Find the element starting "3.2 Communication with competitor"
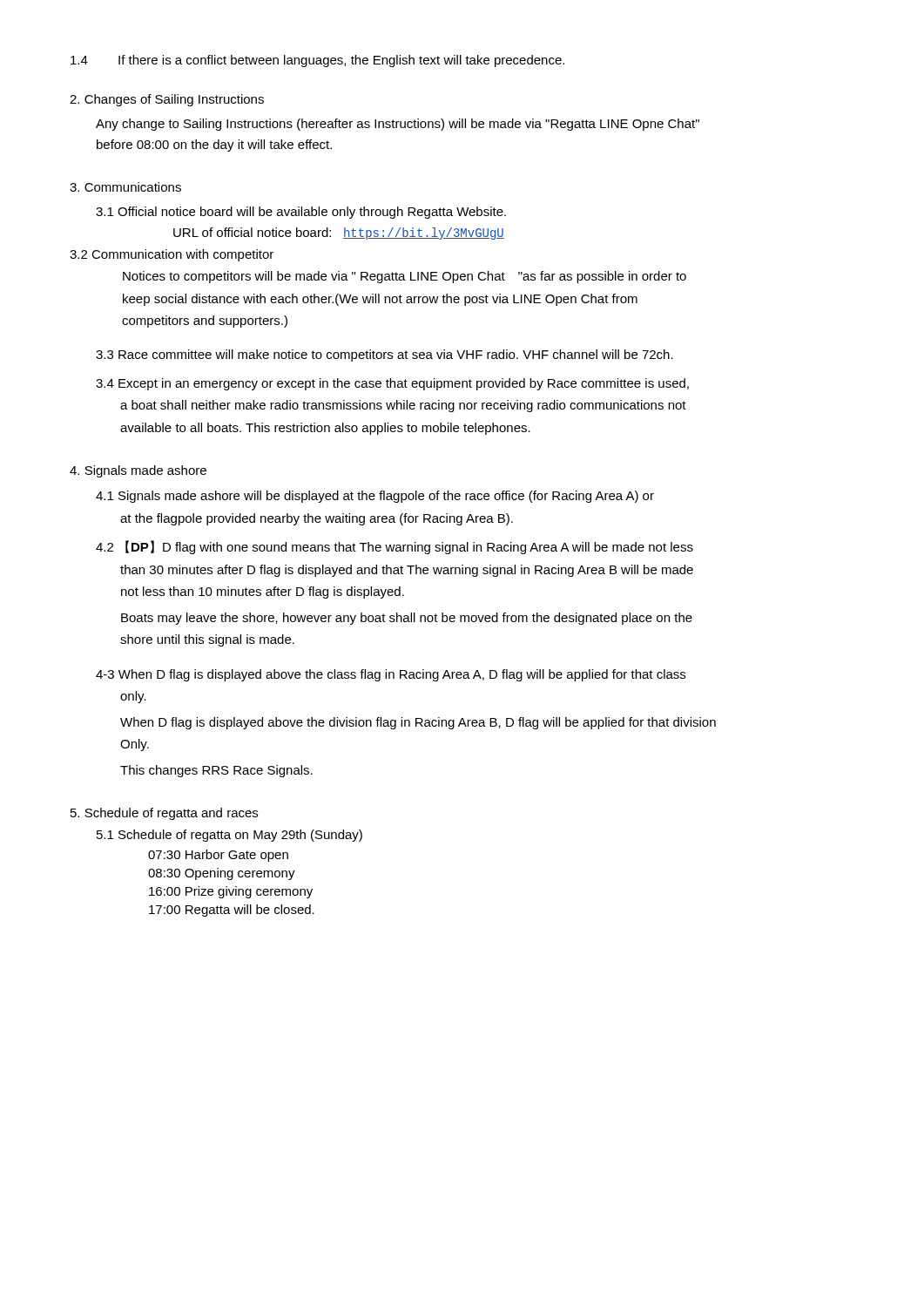This screenshot has width=924, height=1307. (172, 254)
